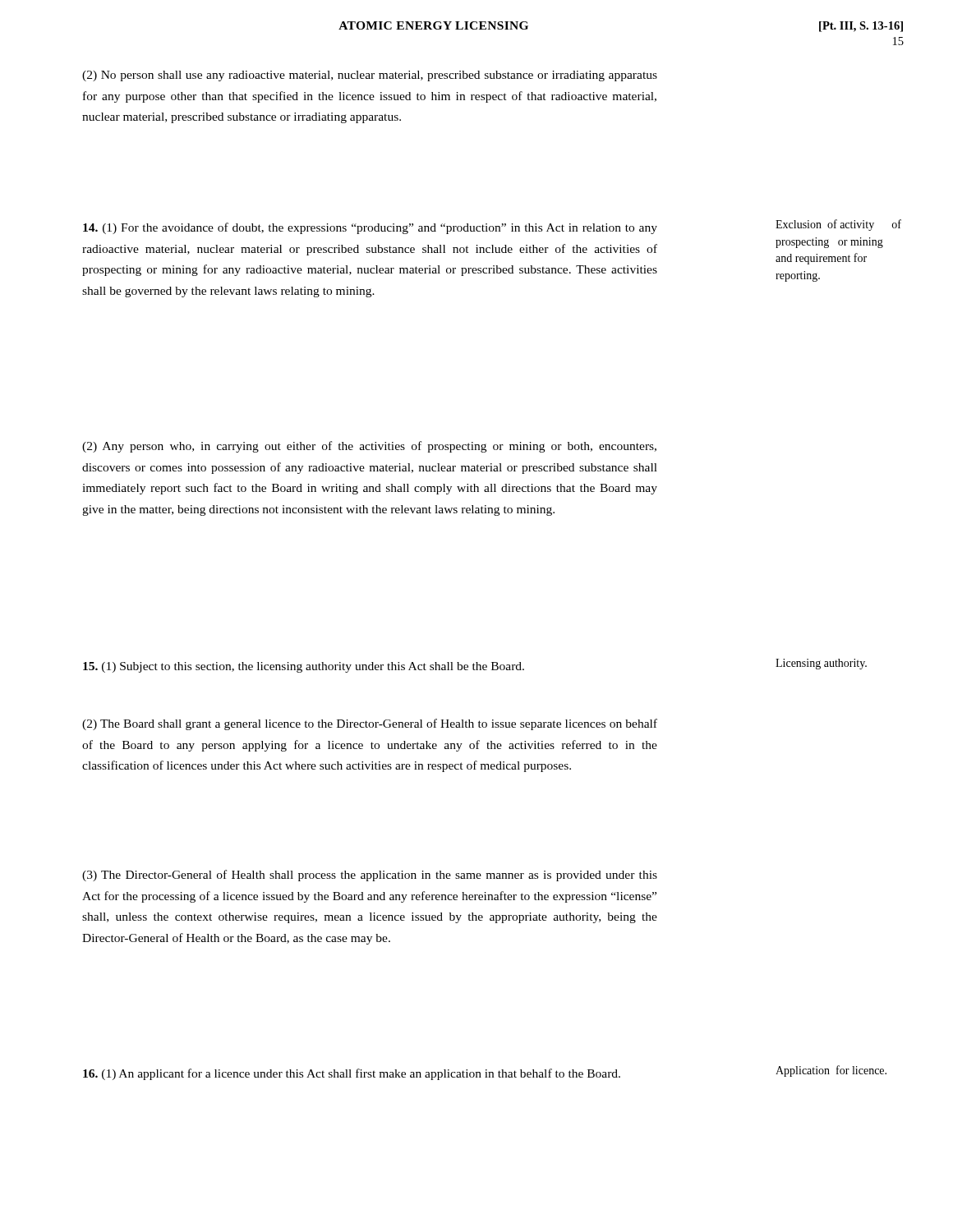Find the passage starting "(1) An applicant for"
The height and width of the screenshot is (1232, 953).
pos(352,1073)
